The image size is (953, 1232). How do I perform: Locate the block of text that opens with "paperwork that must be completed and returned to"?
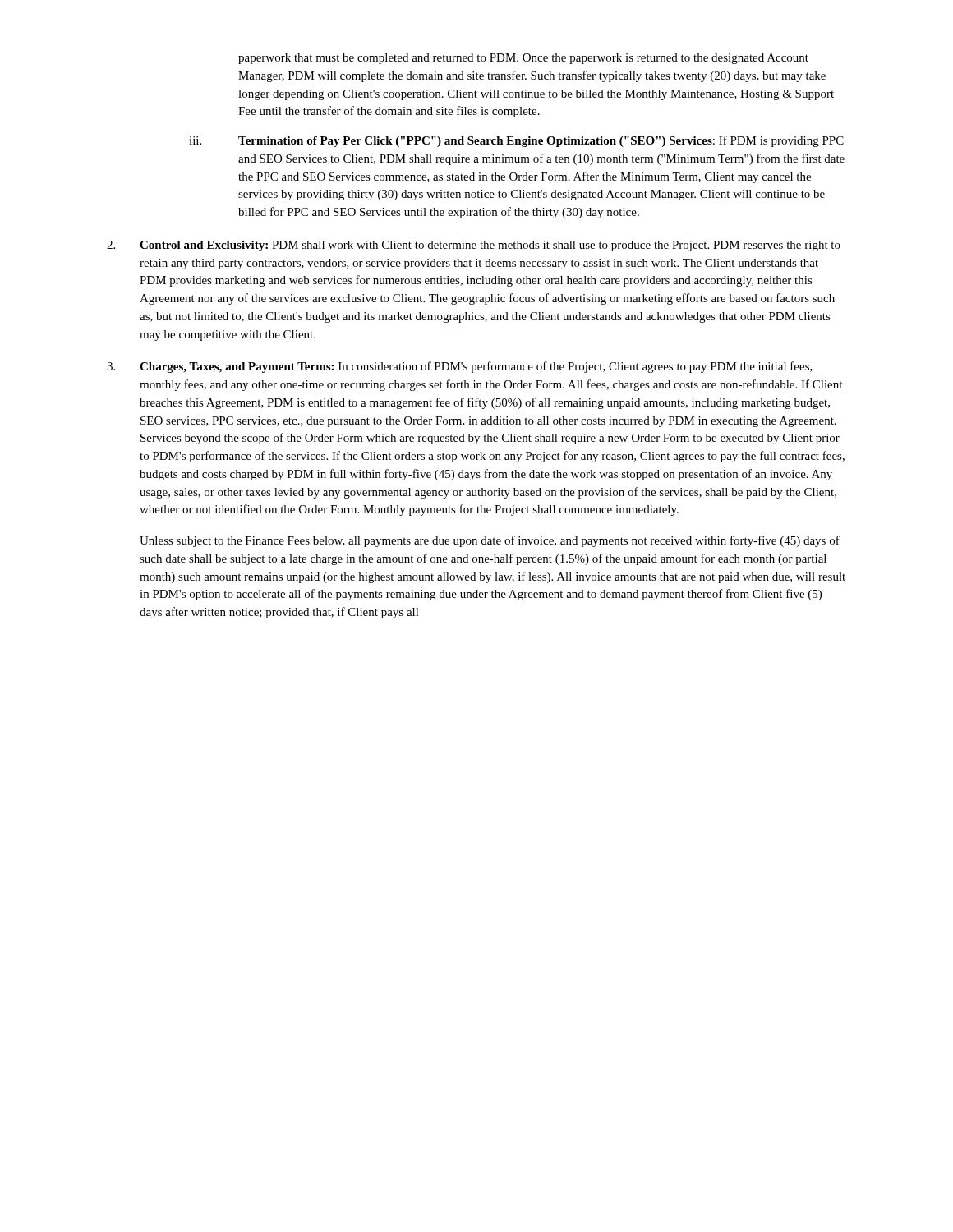click(x=542, y=85)
